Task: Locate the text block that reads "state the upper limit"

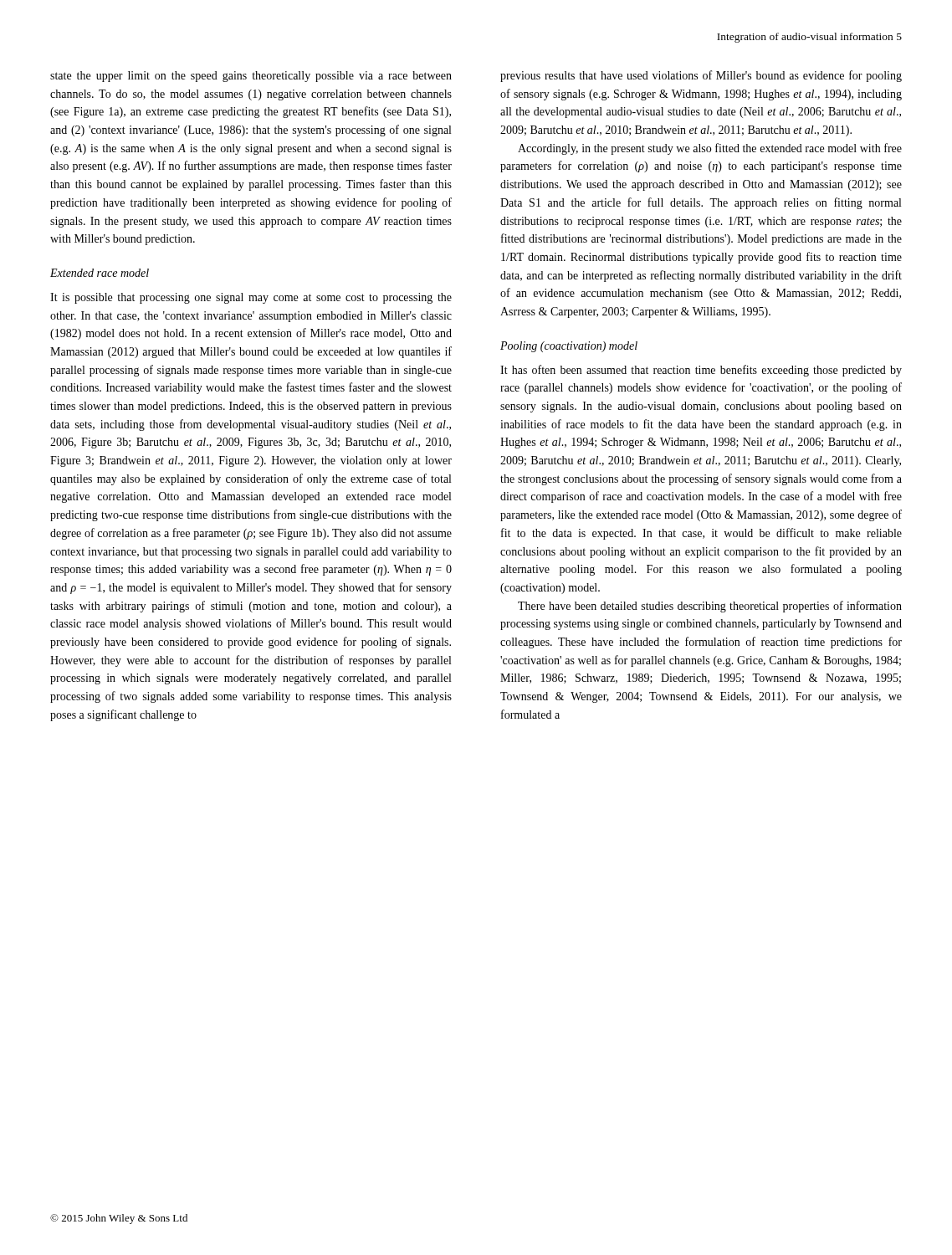Action: click(x=251, y=158)
